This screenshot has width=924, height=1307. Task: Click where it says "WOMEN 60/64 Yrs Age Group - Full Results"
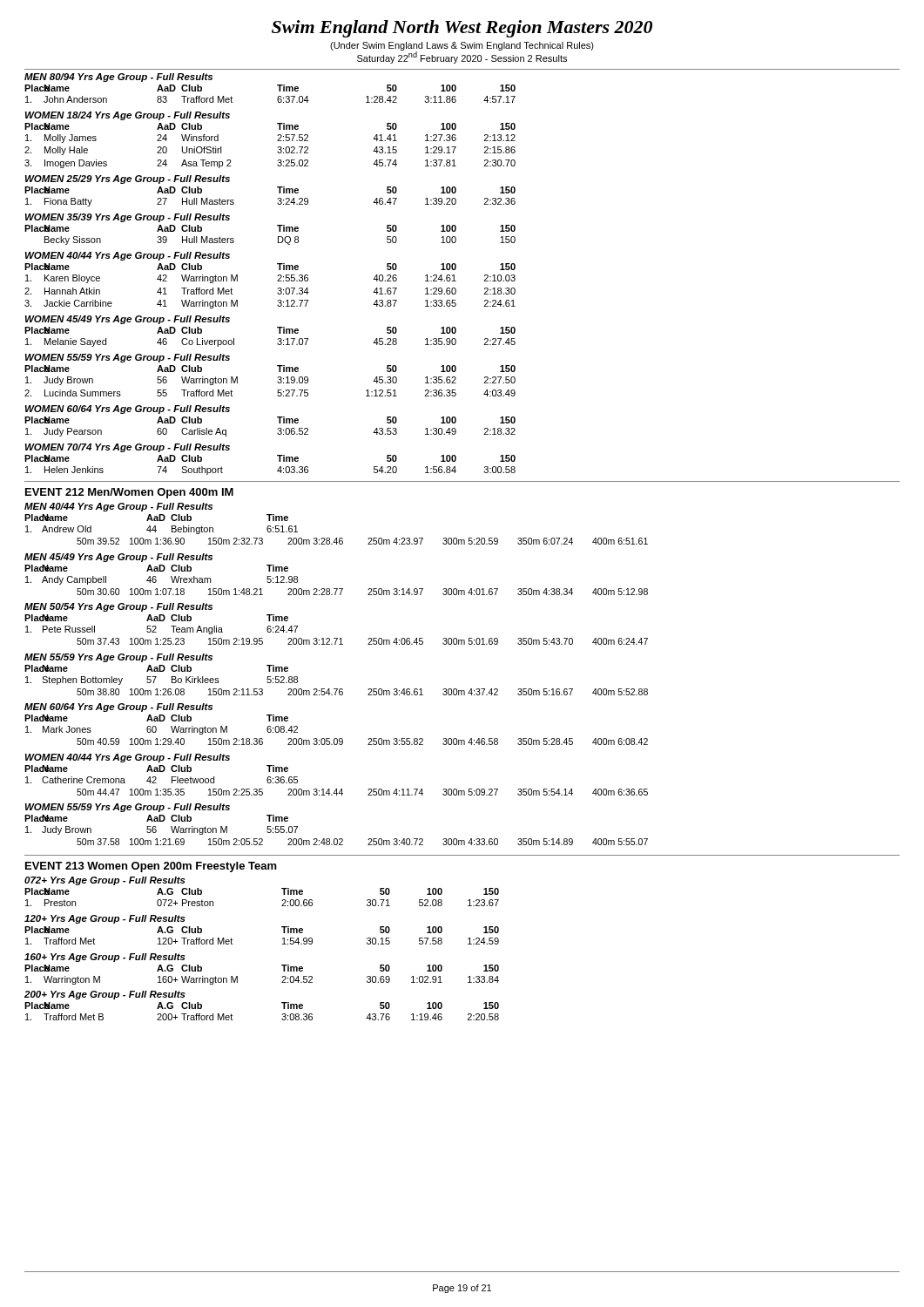[x=127, y=408]
